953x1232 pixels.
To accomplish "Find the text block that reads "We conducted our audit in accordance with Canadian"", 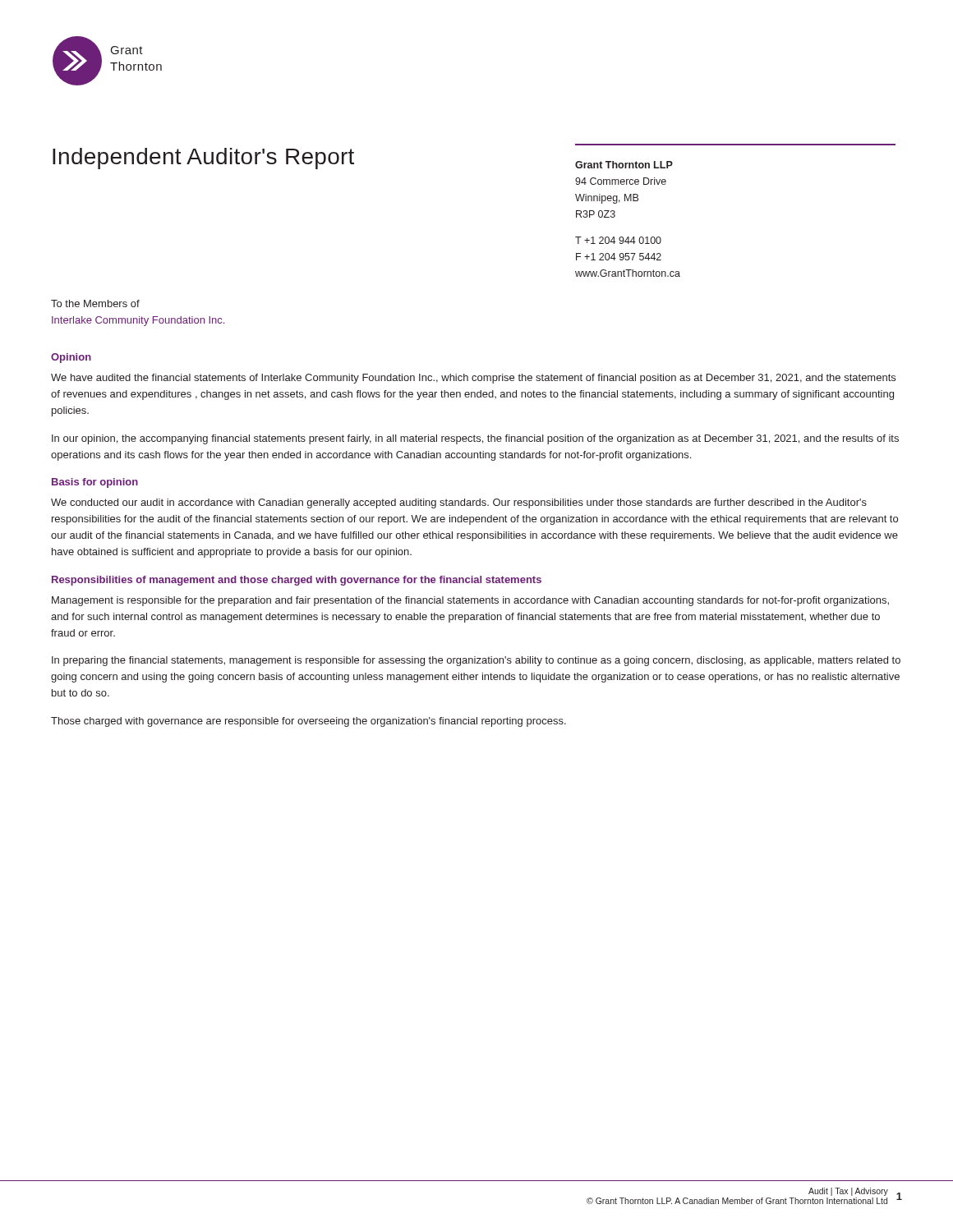I will 475,527.
